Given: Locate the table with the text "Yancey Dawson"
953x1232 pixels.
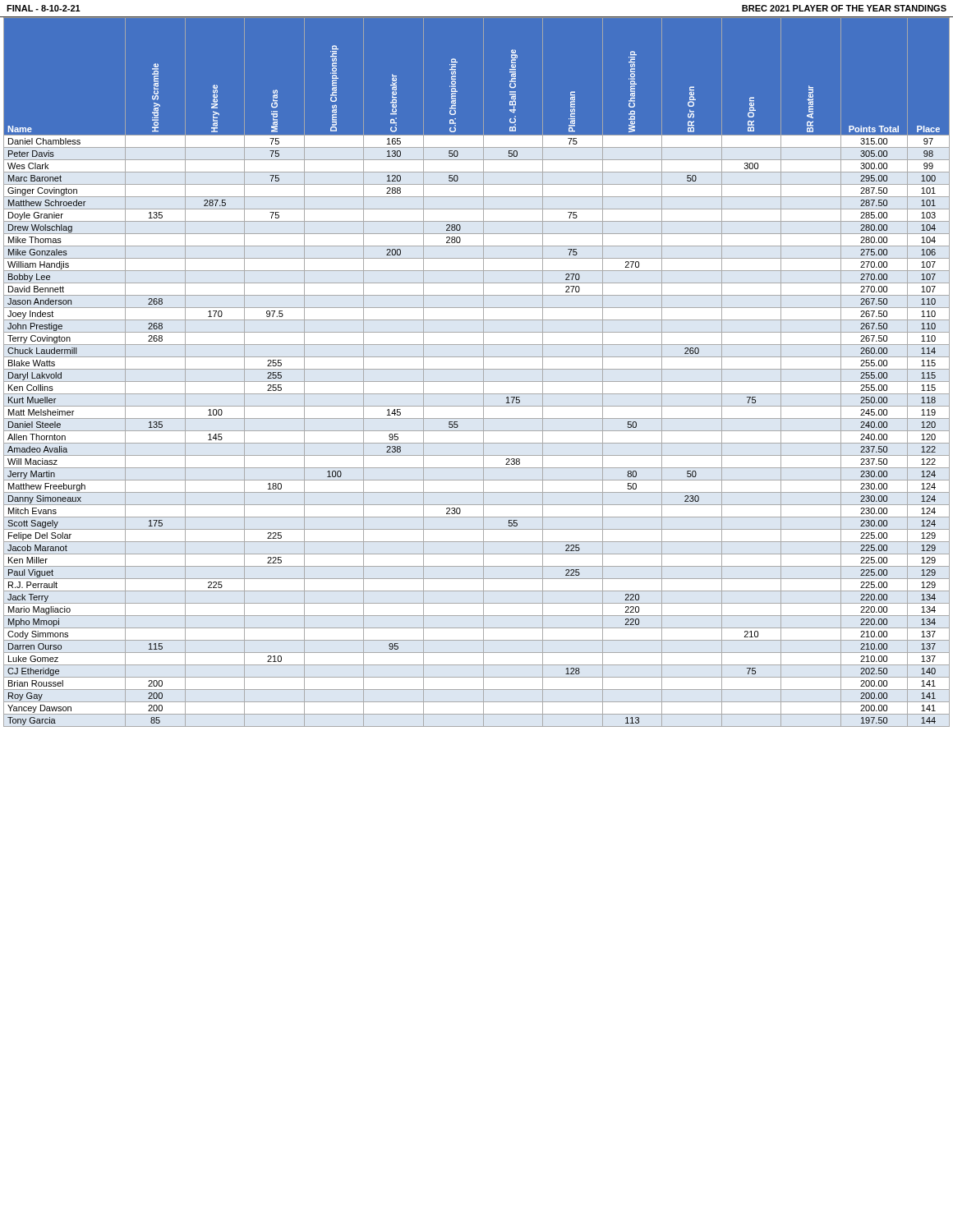Looking at the screenshot, I should (476, 372).
